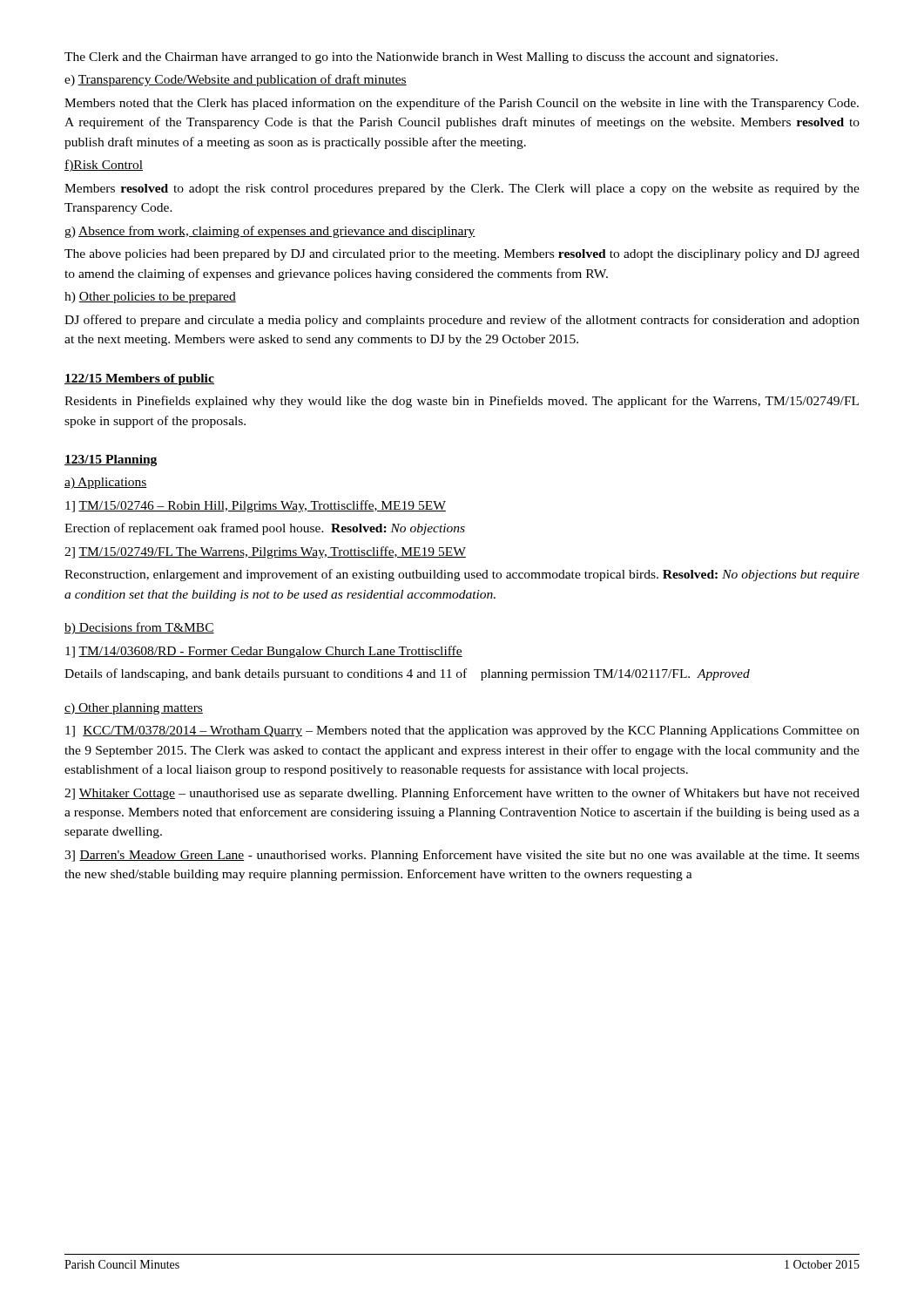This screenshot has width=924, height=1307.
Task: Find the list item that says "1] TM/14/03608/RD - Former Cedar Bungalow Church"
Action: pos(462,651)
